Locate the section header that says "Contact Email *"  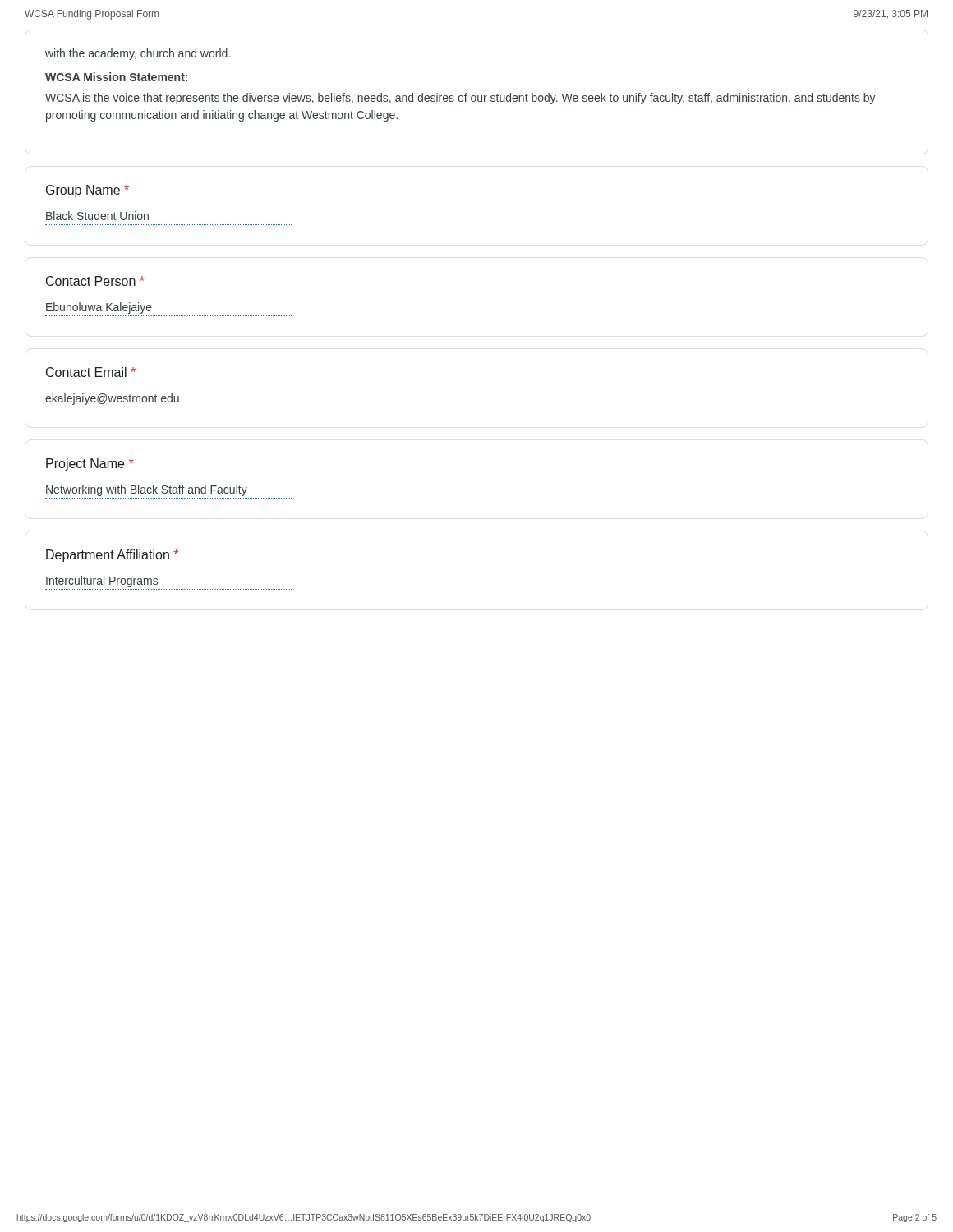pyautogui.click(x=90, y=372)
